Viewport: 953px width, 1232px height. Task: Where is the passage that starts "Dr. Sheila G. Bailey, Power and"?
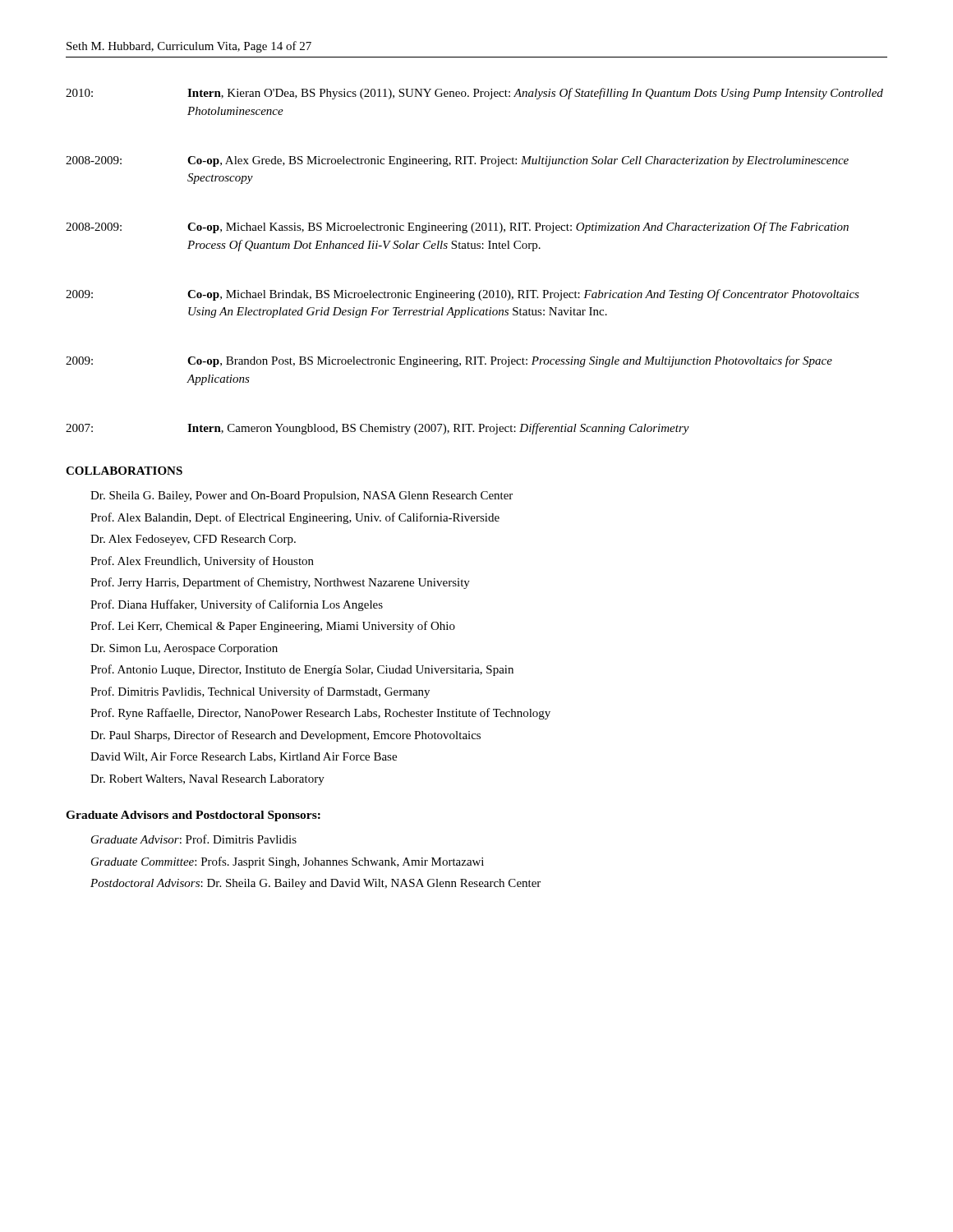point(302,496)
